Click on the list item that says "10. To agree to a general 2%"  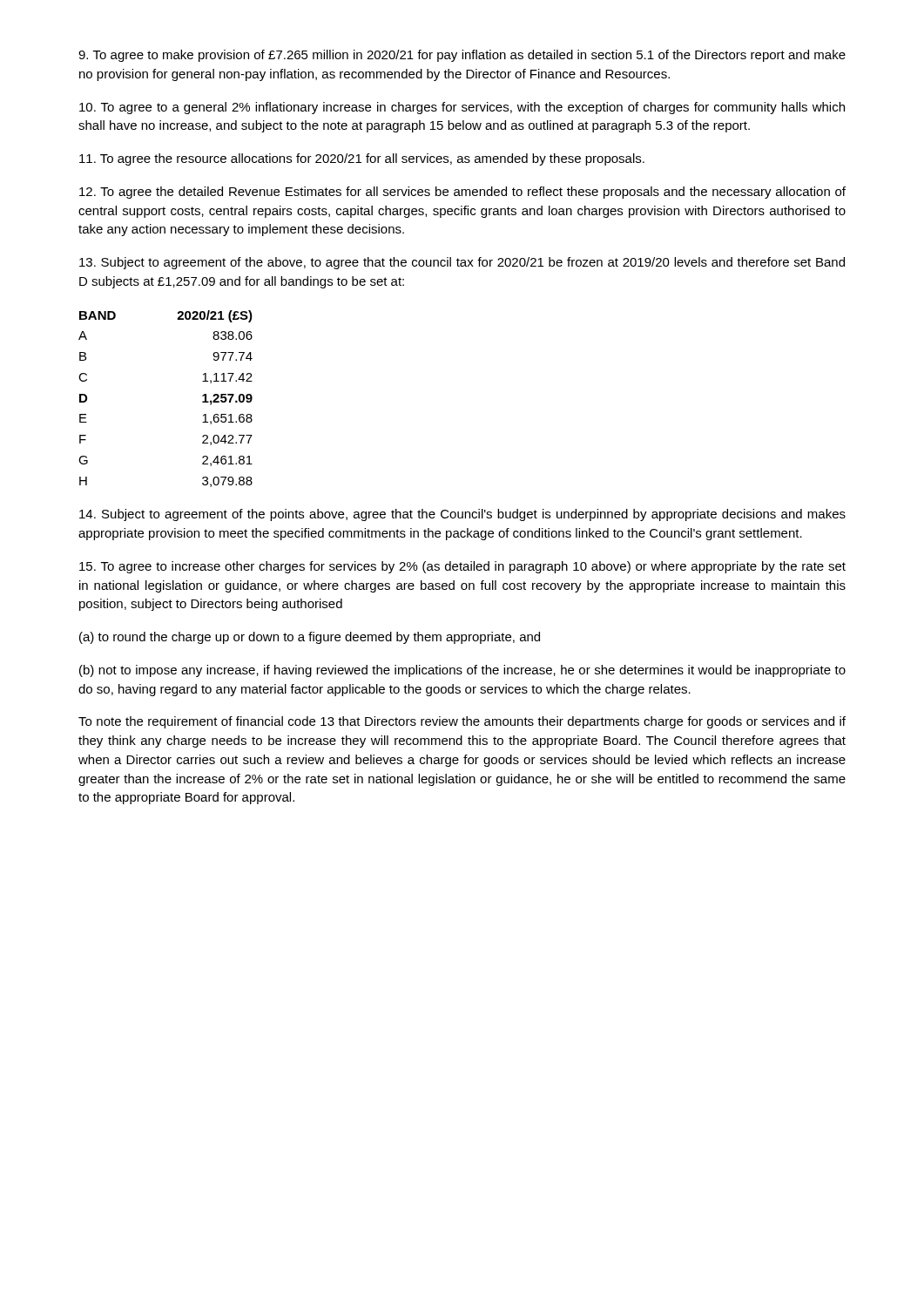(462, 116)
